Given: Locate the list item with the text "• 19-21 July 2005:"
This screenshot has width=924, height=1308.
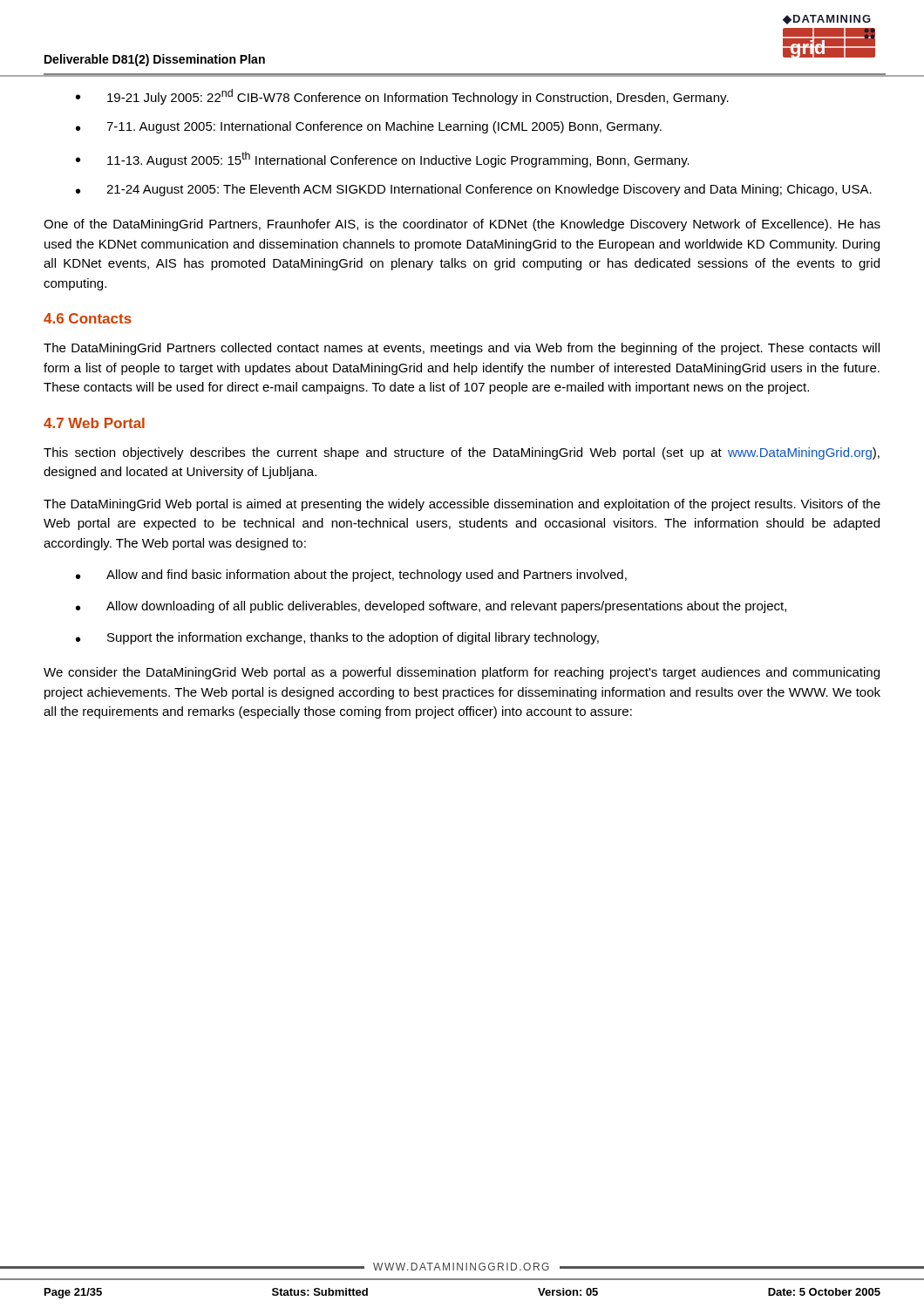Looking at the screenshot, I should pos(478,97).
